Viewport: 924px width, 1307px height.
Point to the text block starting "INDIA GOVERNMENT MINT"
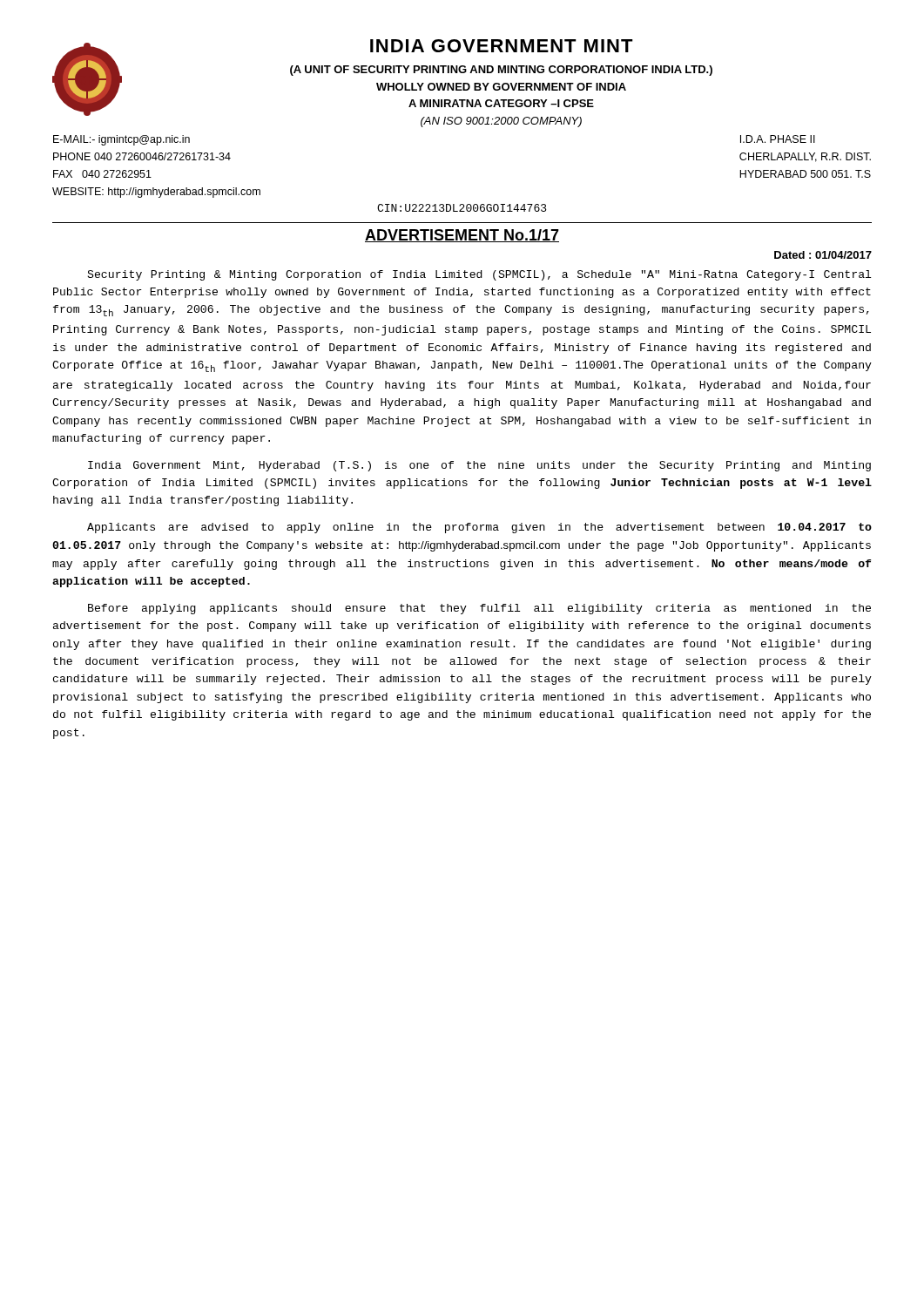coord(501,81)
